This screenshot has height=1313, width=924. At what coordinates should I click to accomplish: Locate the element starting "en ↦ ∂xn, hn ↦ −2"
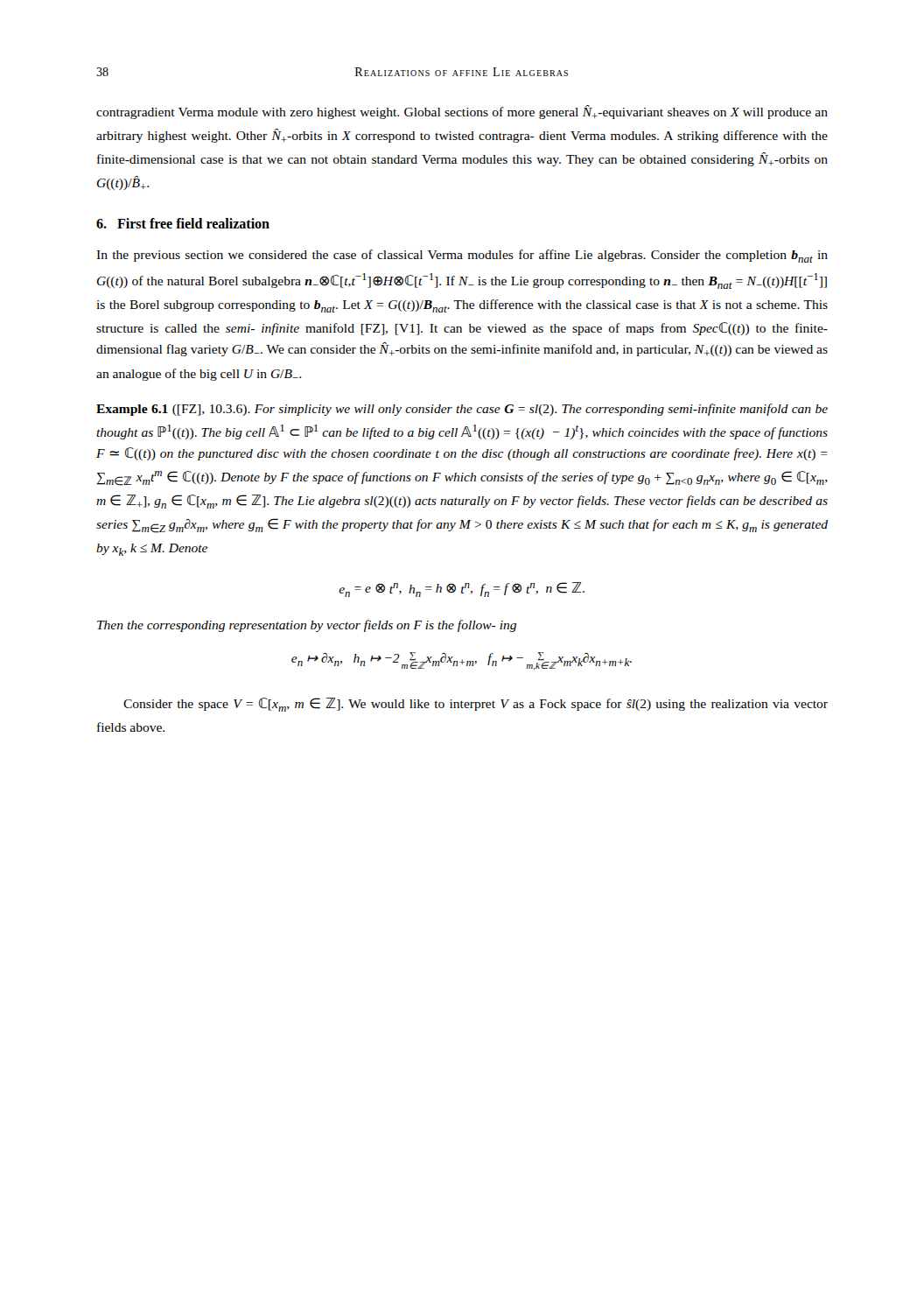(x=462, y=659)
